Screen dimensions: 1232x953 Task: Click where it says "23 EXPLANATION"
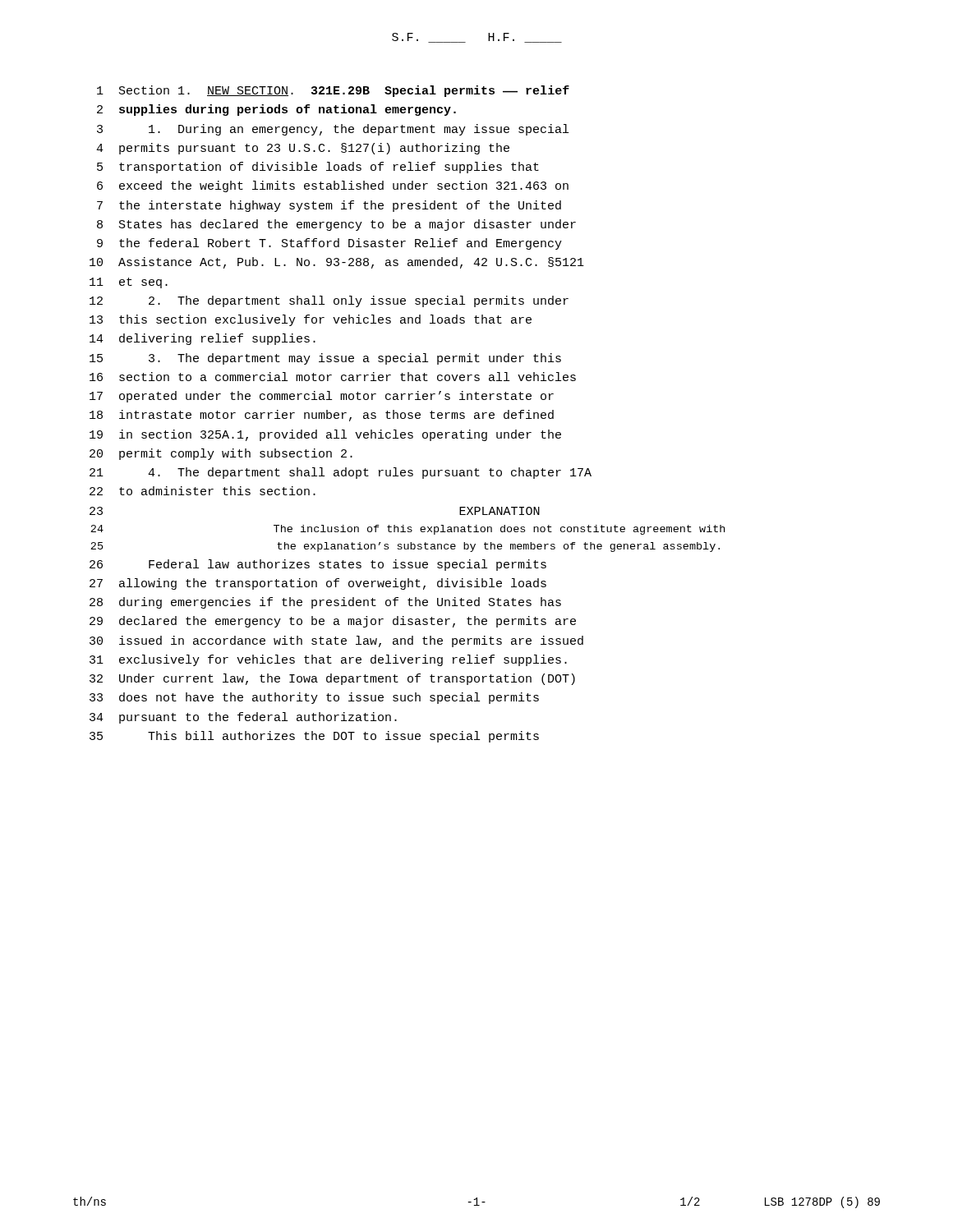coord(476,512)
